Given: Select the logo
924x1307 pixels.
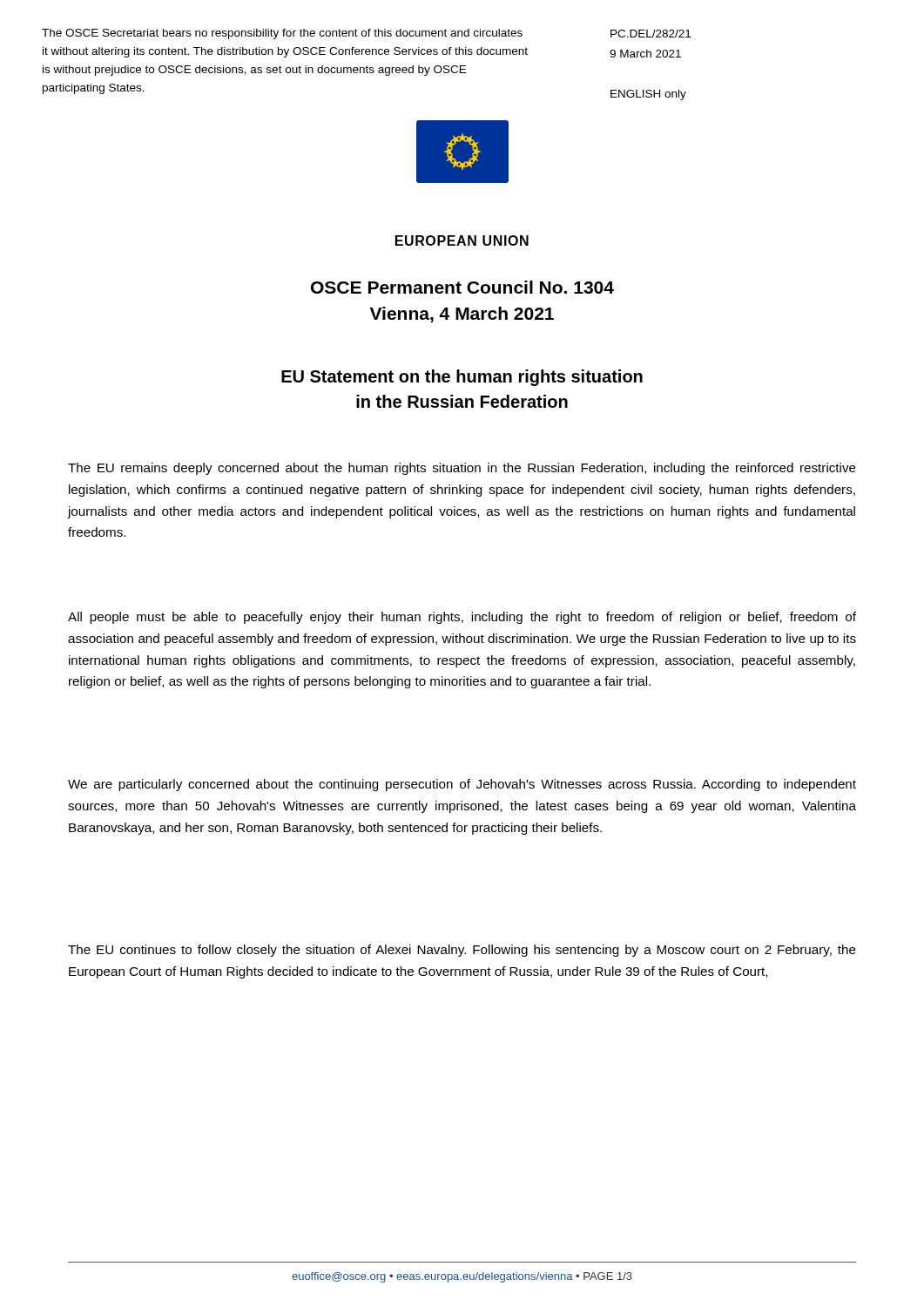Looking at the screenshot, I should [462, 152].
